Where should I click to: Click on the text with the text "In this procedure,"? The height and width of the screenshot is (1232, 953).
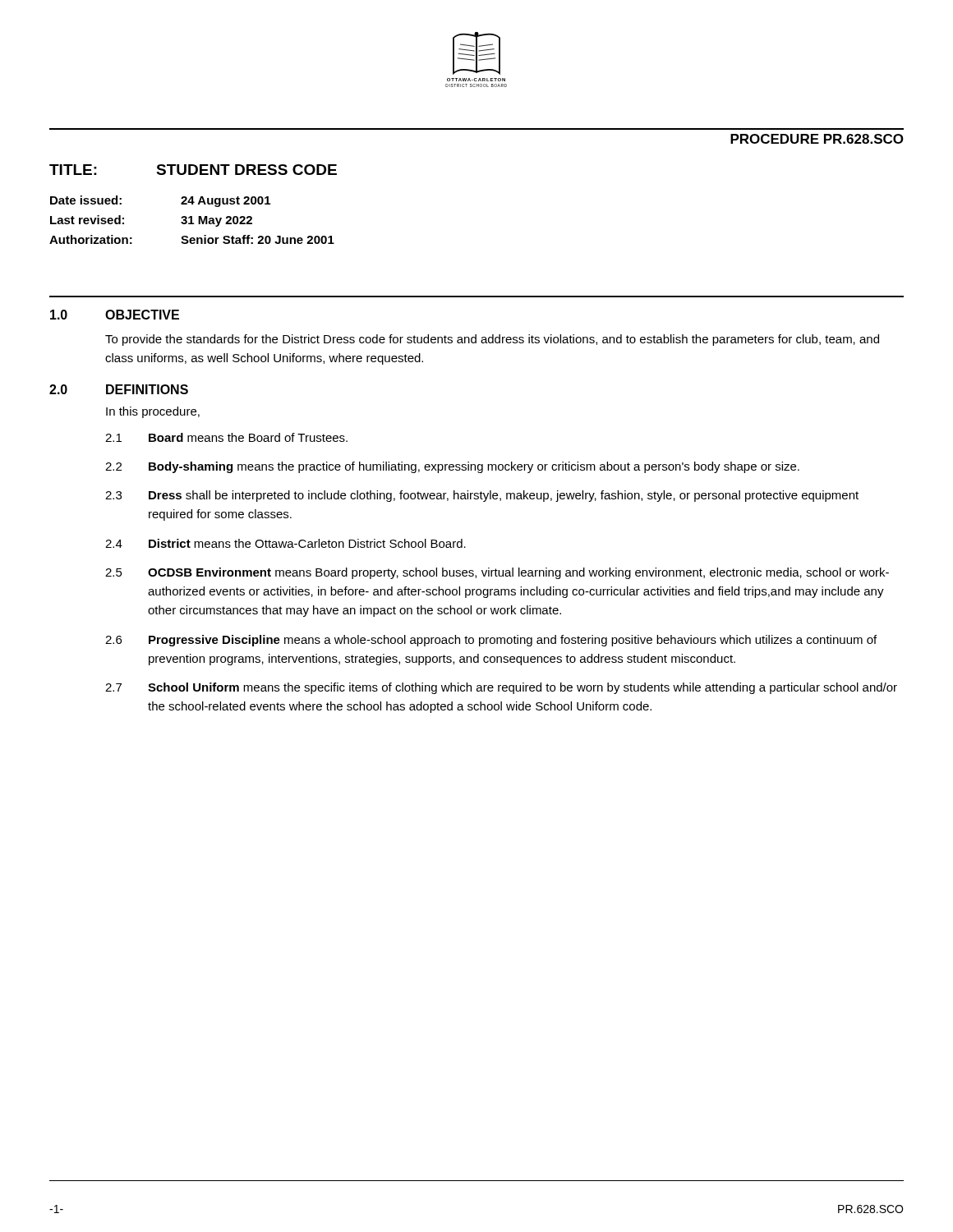(153, 411)
